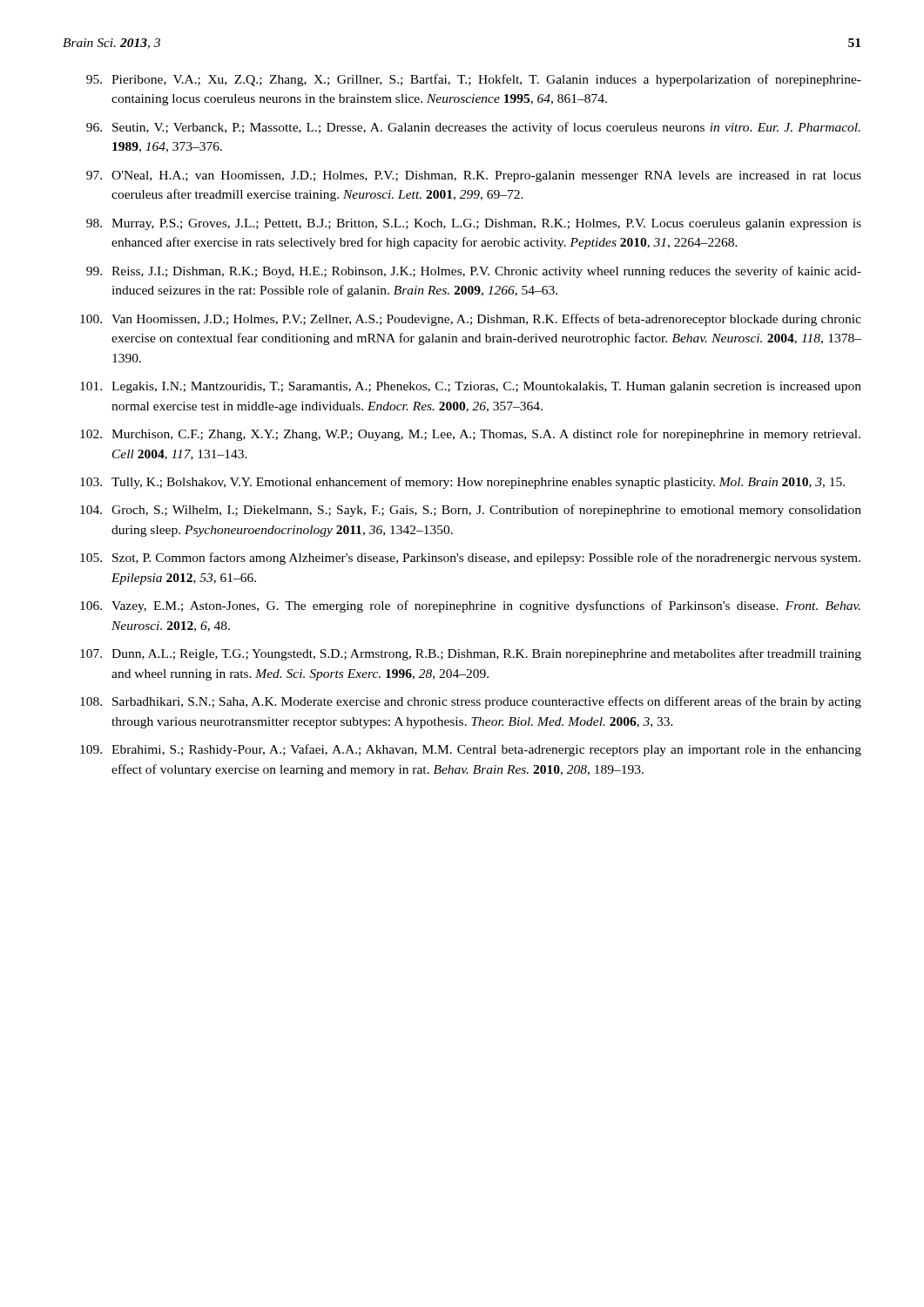Image resolution: width=924 pixels, height=1307 pixels.
Task: Find the block on this page that starts "95. Pieribone, V.A.; Xu, Z.Q.; Zhang, X.;"
Action: (462, 89)
